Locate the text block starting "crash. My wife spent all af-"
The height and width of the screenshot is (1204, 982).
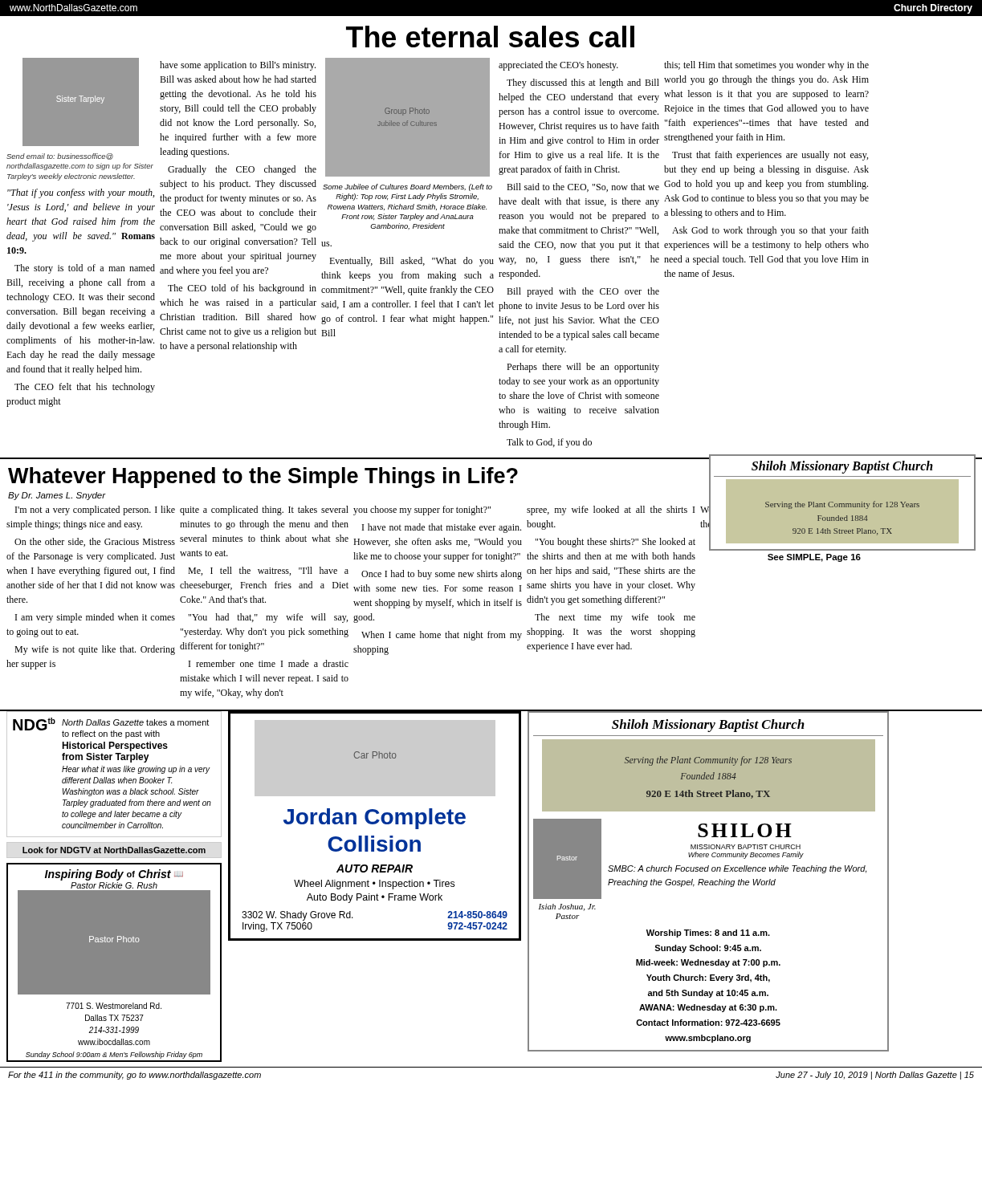coord(780,542)
